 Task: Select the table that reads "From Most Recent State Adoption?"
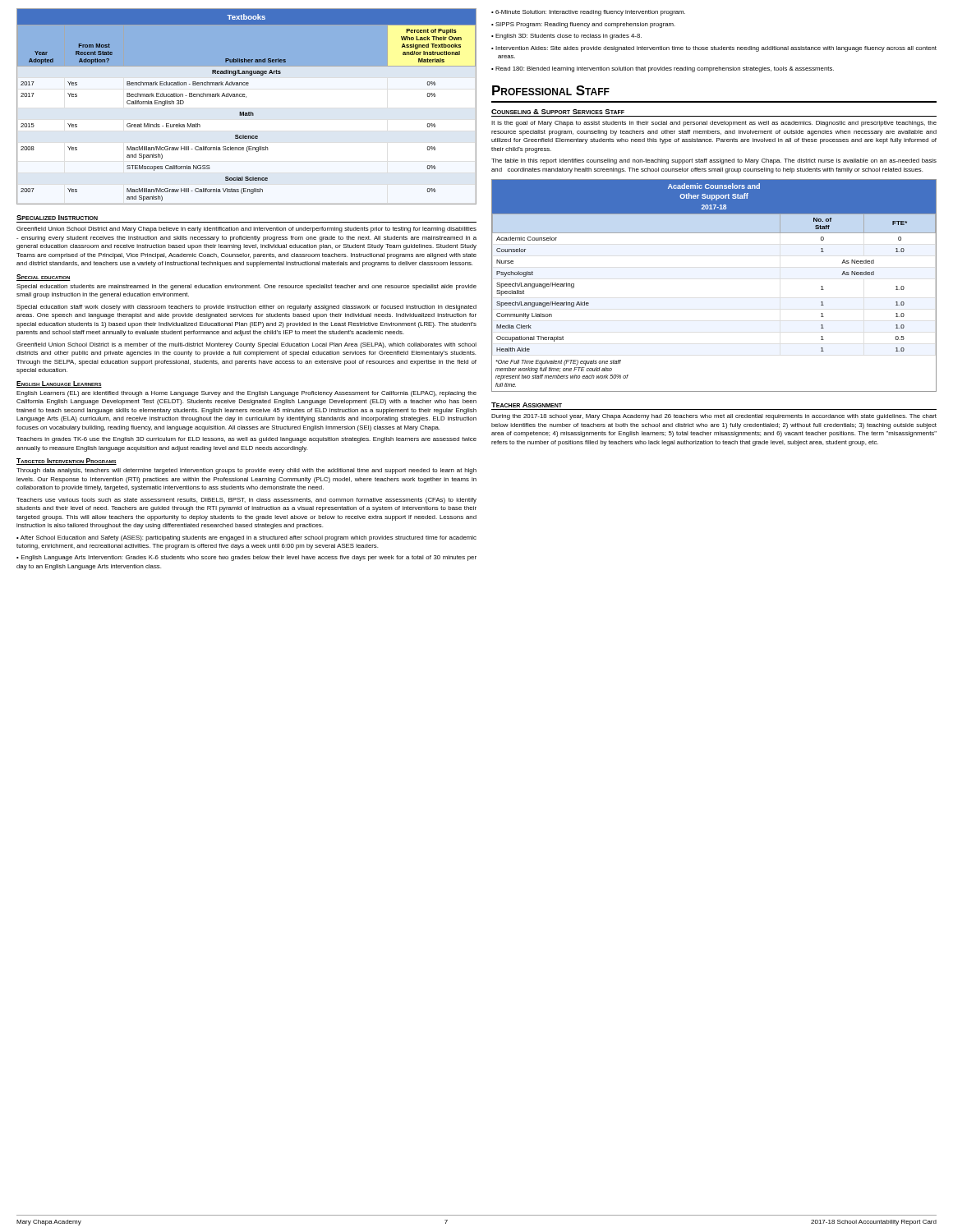point(246,106)
